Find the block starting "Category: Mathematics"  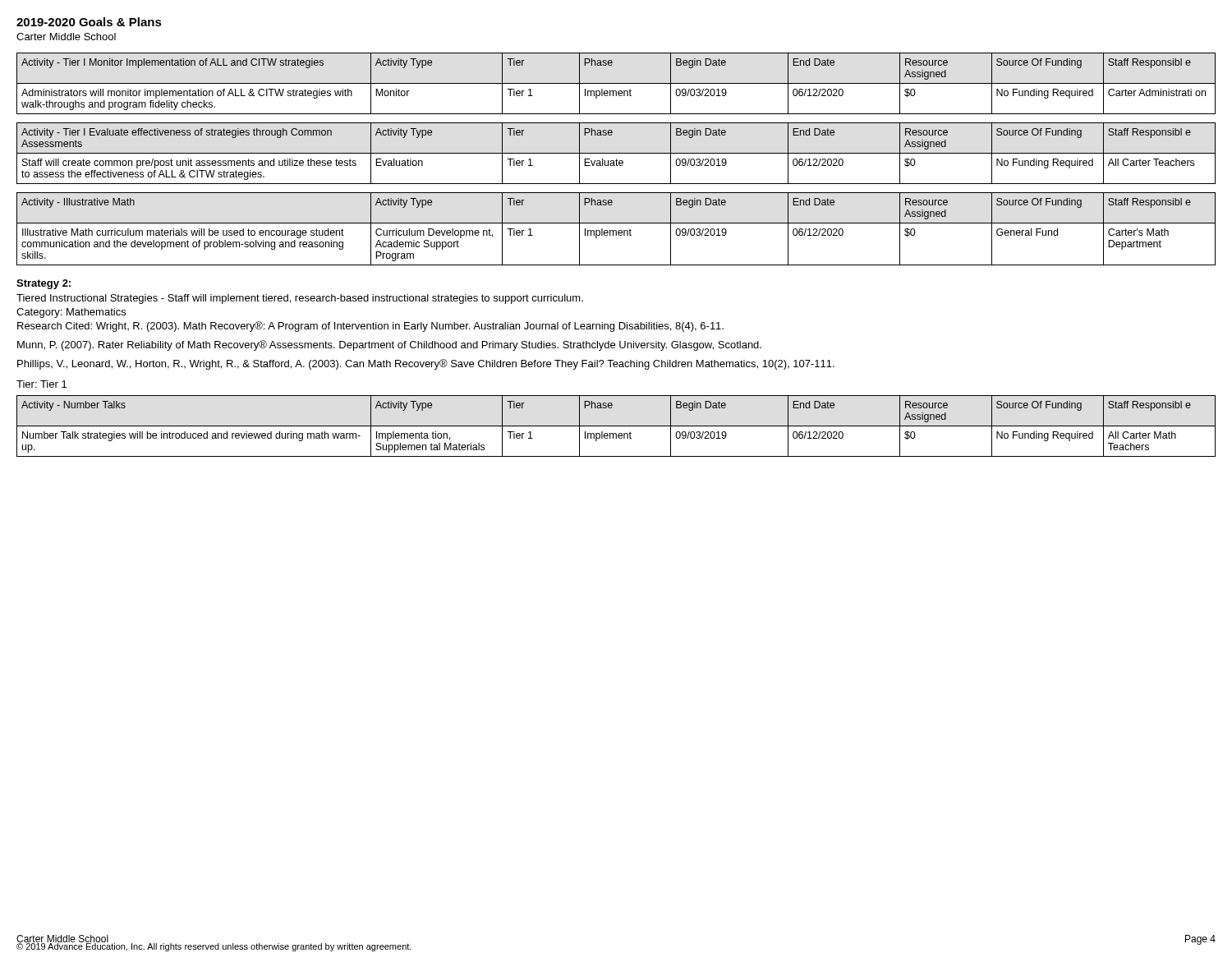pos(71,312)
